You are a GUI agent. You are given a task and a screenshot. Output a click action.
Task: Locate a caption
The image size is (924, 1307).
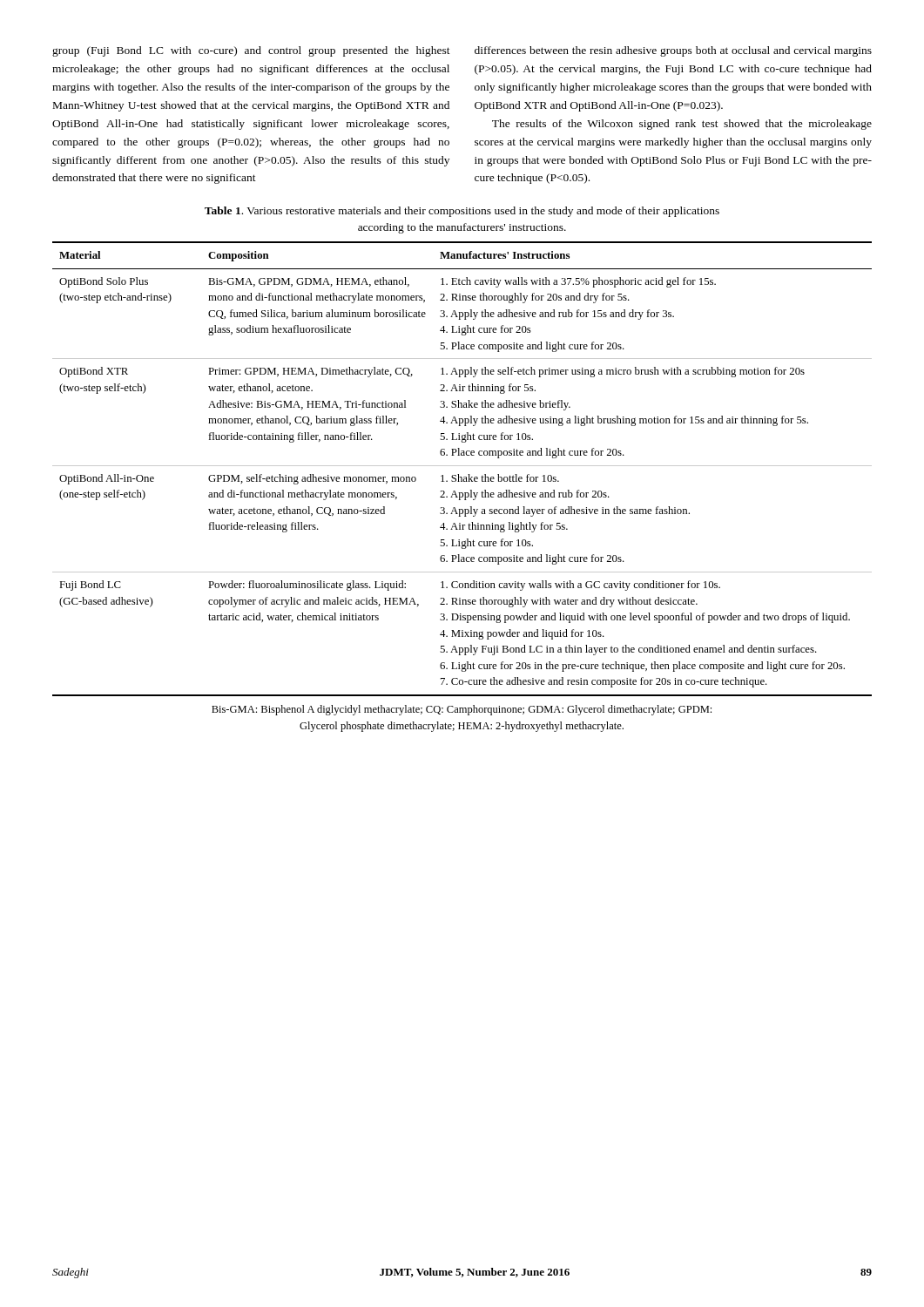[x=462, y=219]
